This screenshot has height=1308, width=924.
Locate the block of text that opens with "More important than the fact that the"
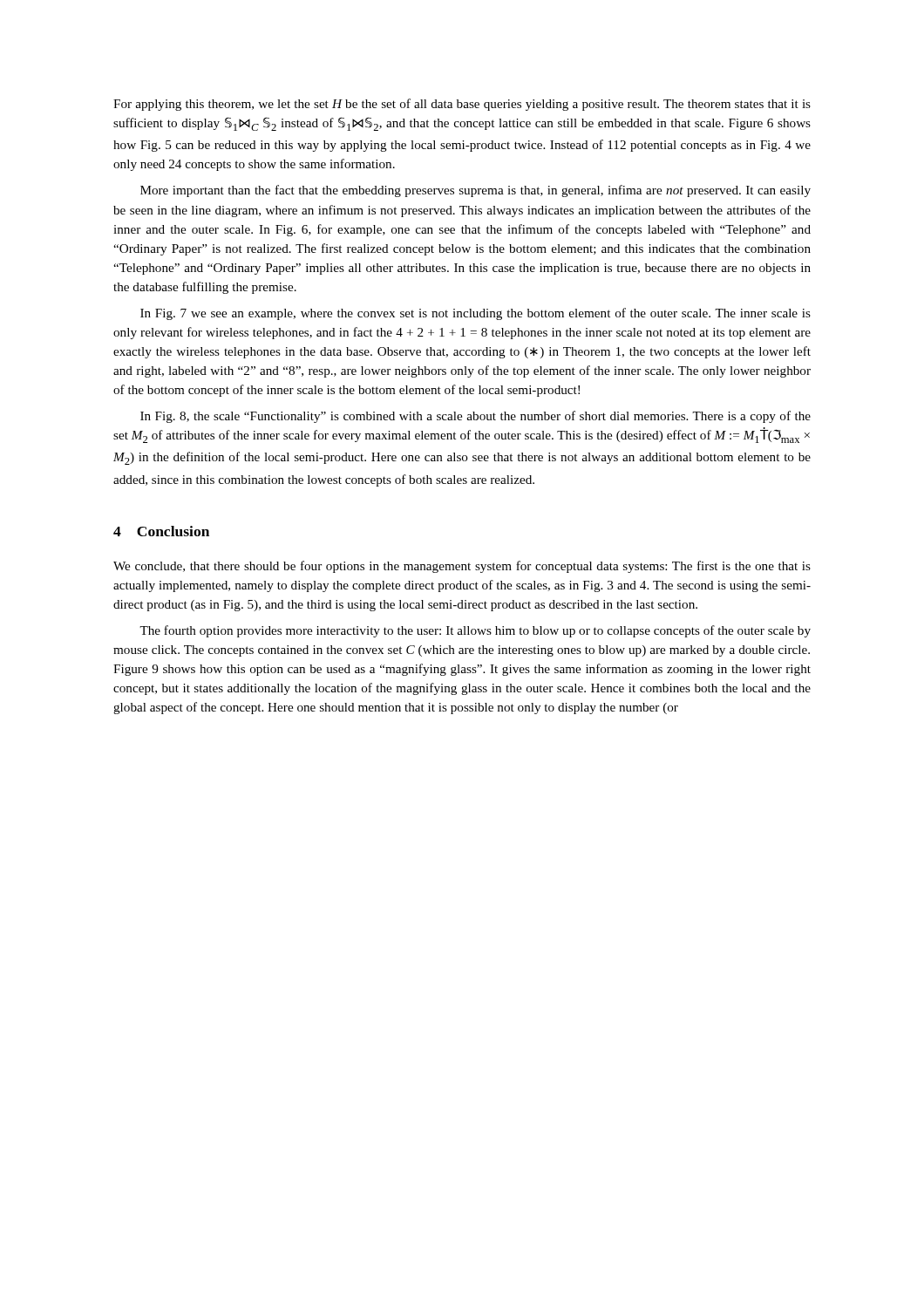[x=462, y=239]
